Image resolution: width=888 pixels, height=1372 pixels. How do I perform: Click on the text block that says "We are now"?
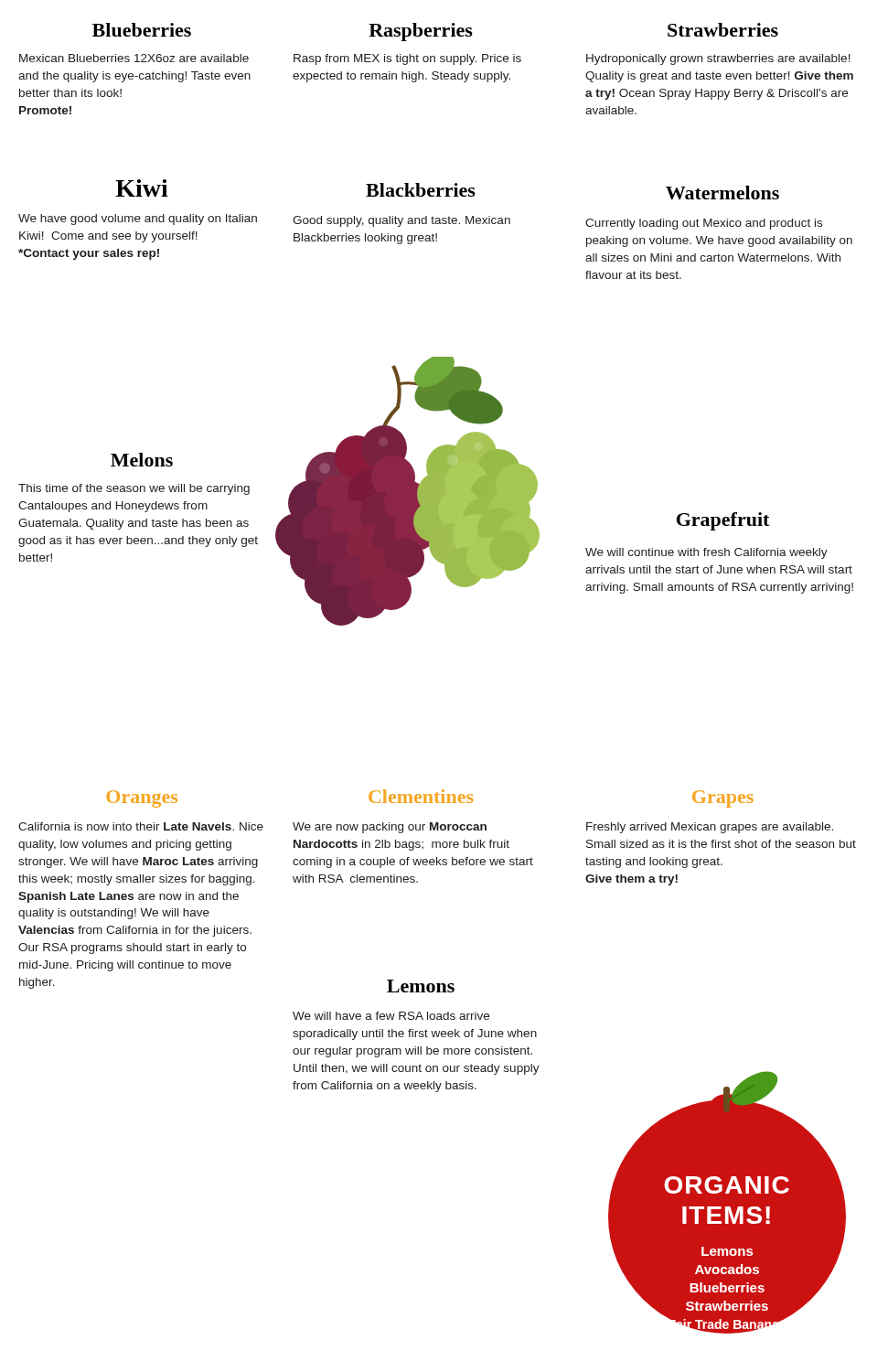413,852
